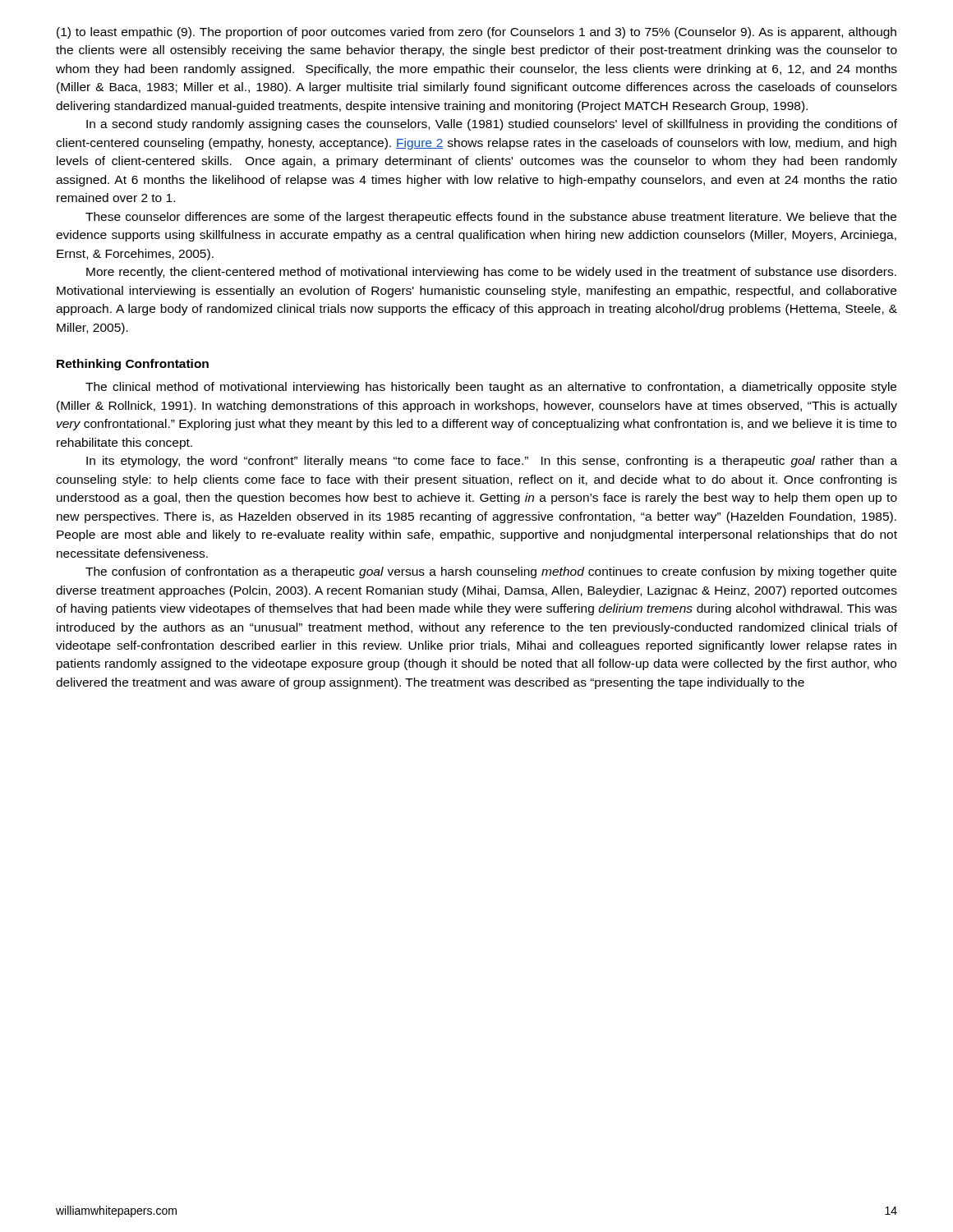The height and width of the screenshot is (1232, 953).
Task: Point to the element starting "These counselor differences are some"
Action: [476, 235]
